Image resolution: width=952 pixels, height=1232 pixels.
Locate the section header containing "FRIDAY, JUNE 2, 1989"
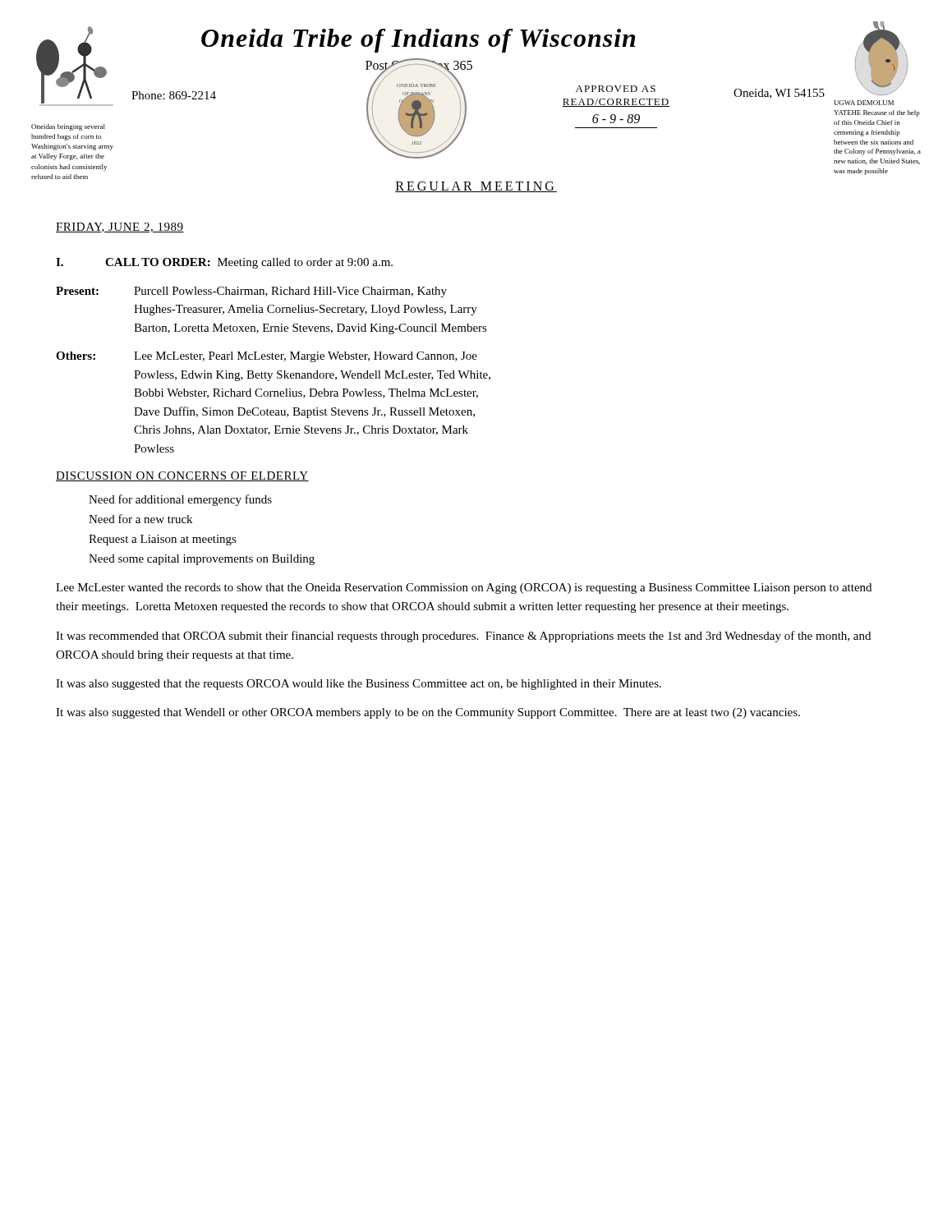(120, 227)
